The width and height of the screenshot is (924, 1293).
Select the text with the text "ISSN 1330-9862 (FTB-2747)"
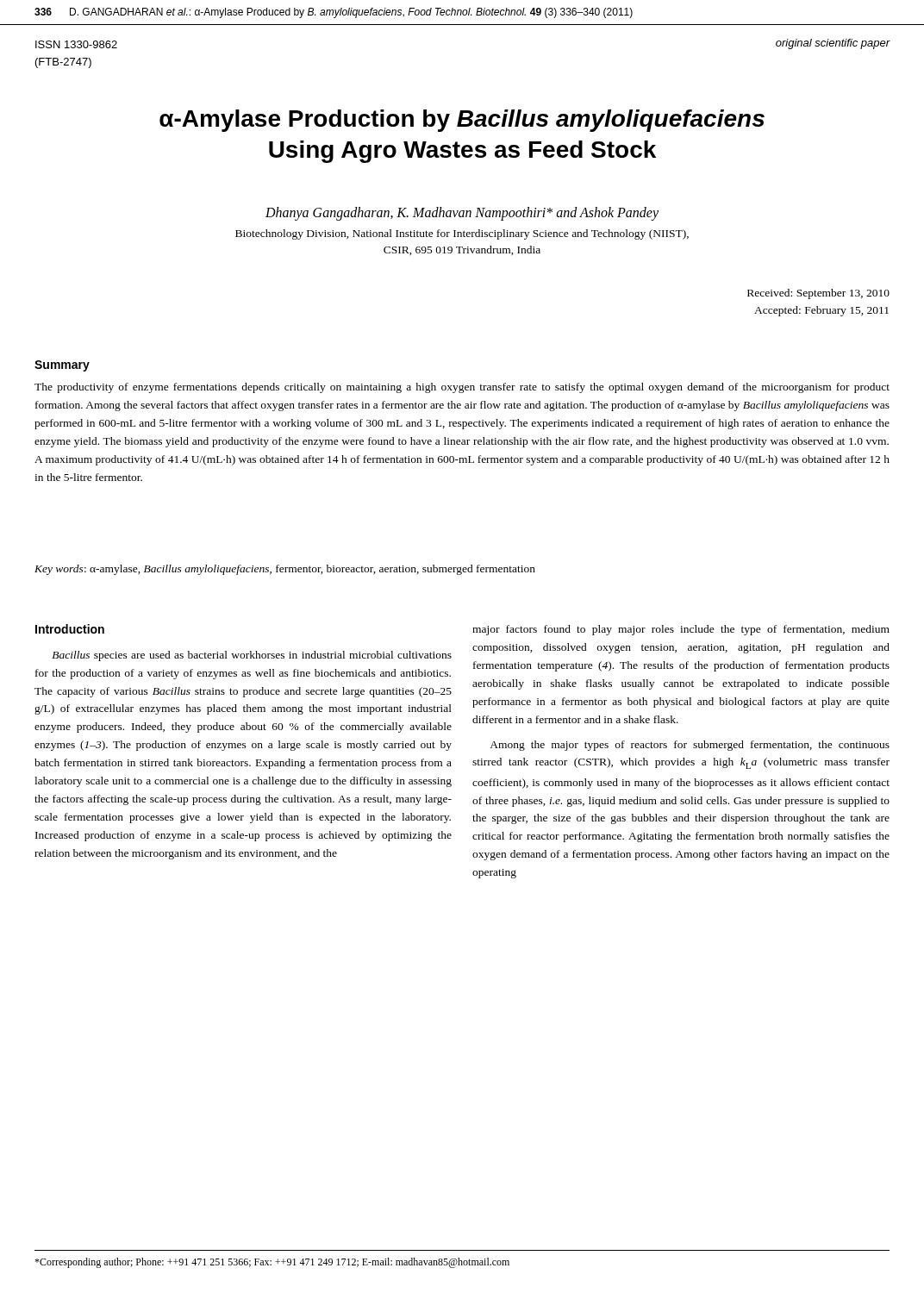[76, 53]
